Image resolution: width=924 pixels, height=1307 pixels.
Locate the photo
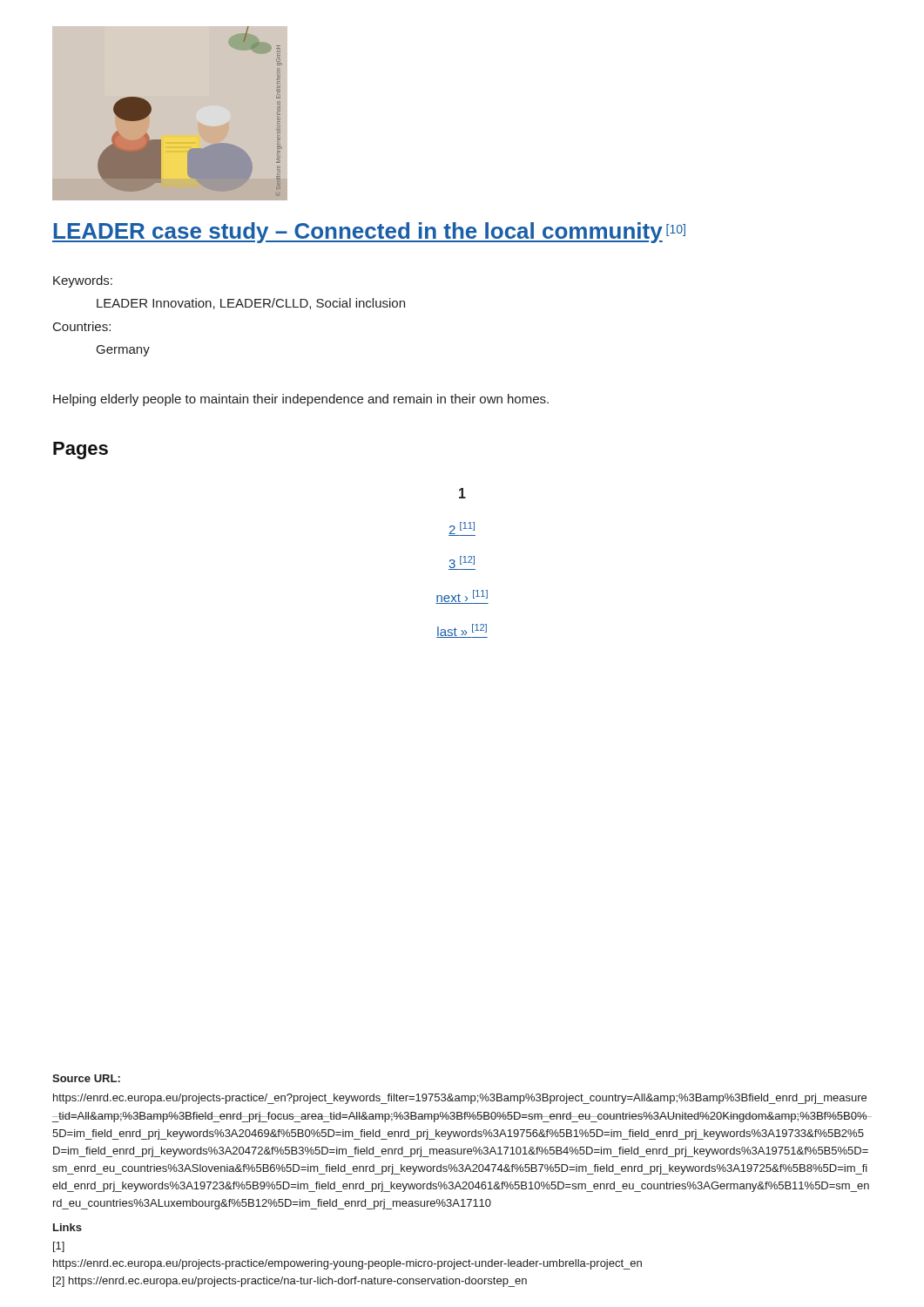(x=170, y=113)
